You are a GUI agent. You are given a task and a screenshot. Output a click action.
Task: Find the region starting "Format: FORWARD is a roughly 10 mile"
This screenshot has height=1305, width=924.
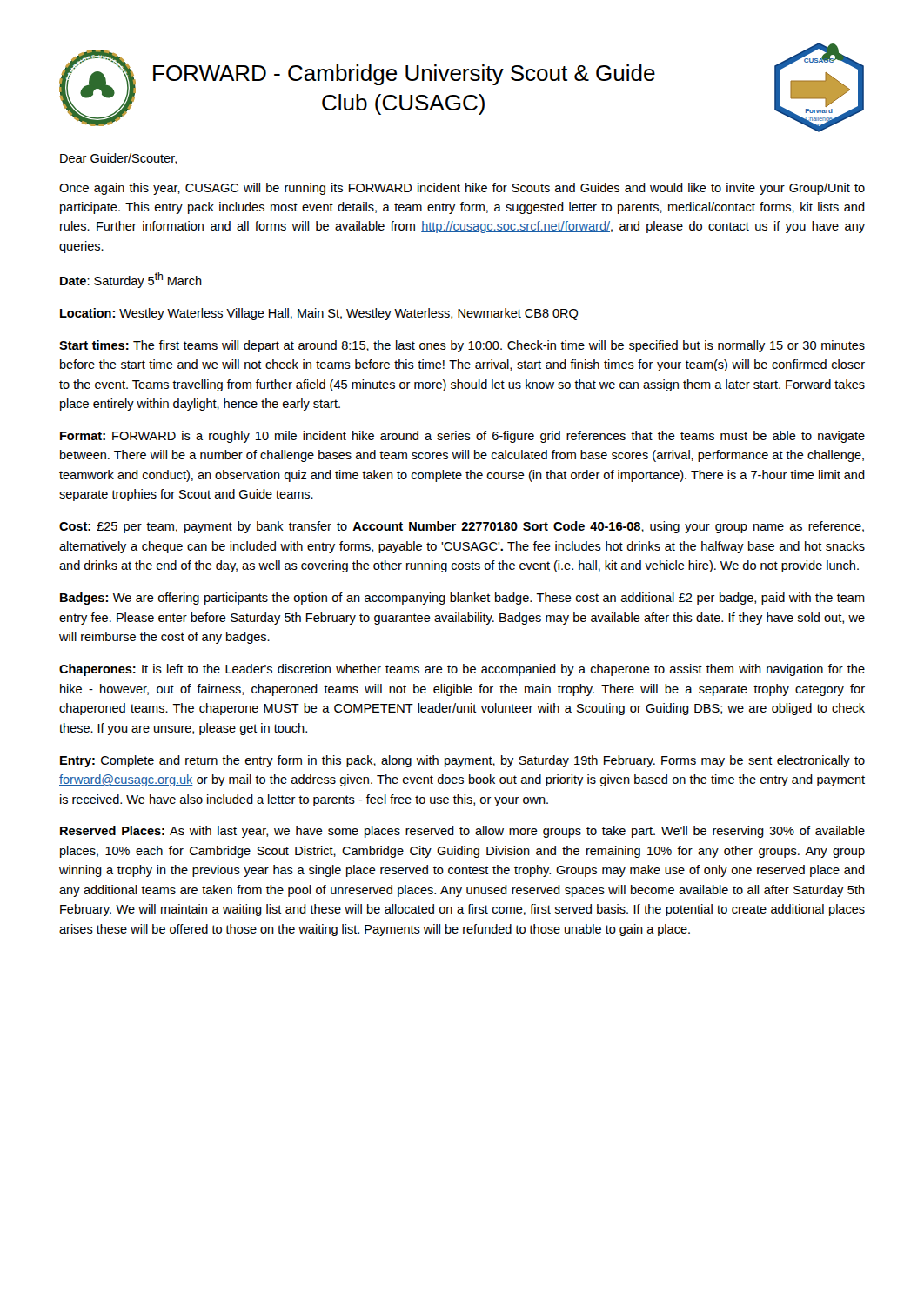coord(462,465)
